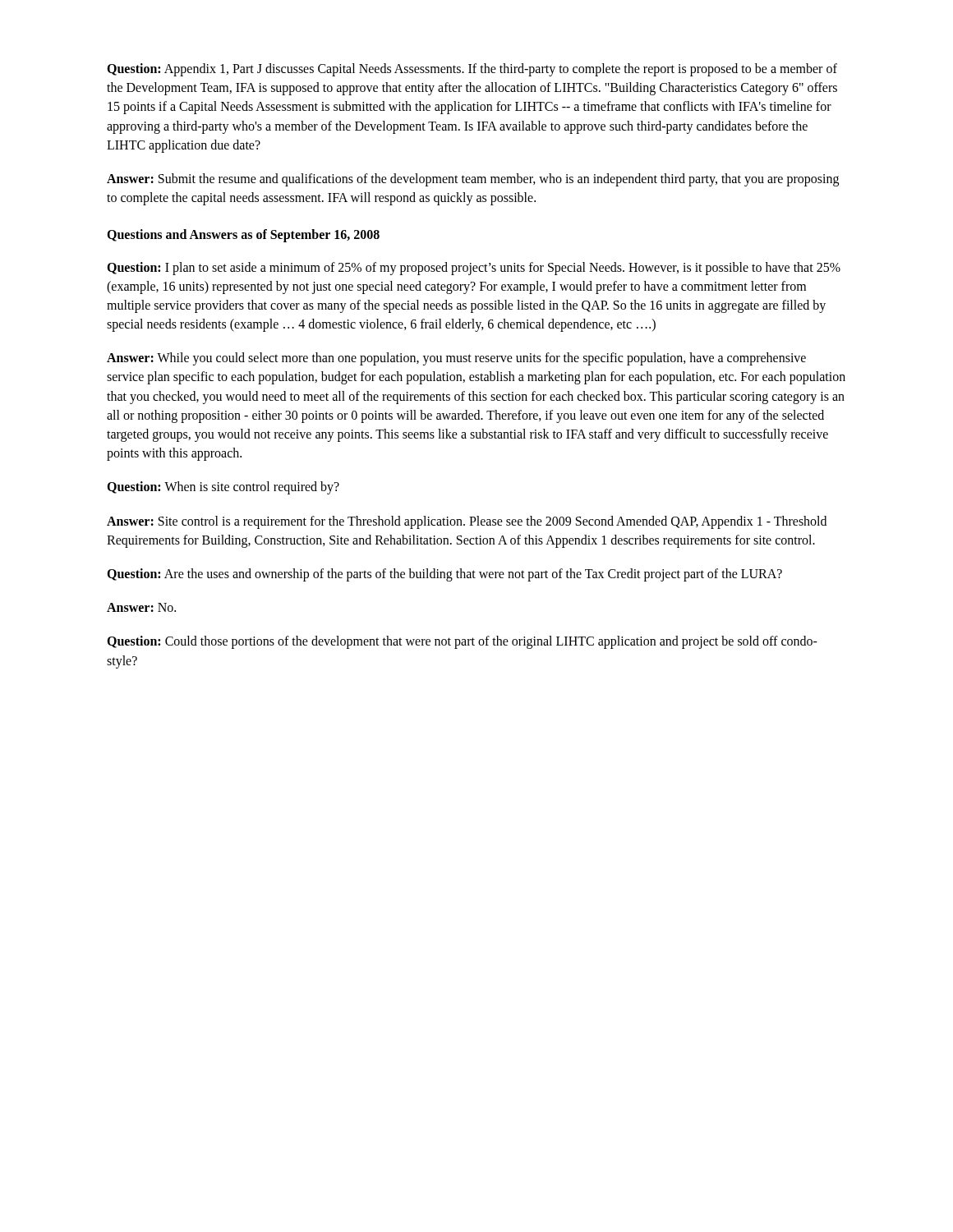Click on the text block that reads "Question: Appendix 1, Part J discusses"

pos(472,107)
